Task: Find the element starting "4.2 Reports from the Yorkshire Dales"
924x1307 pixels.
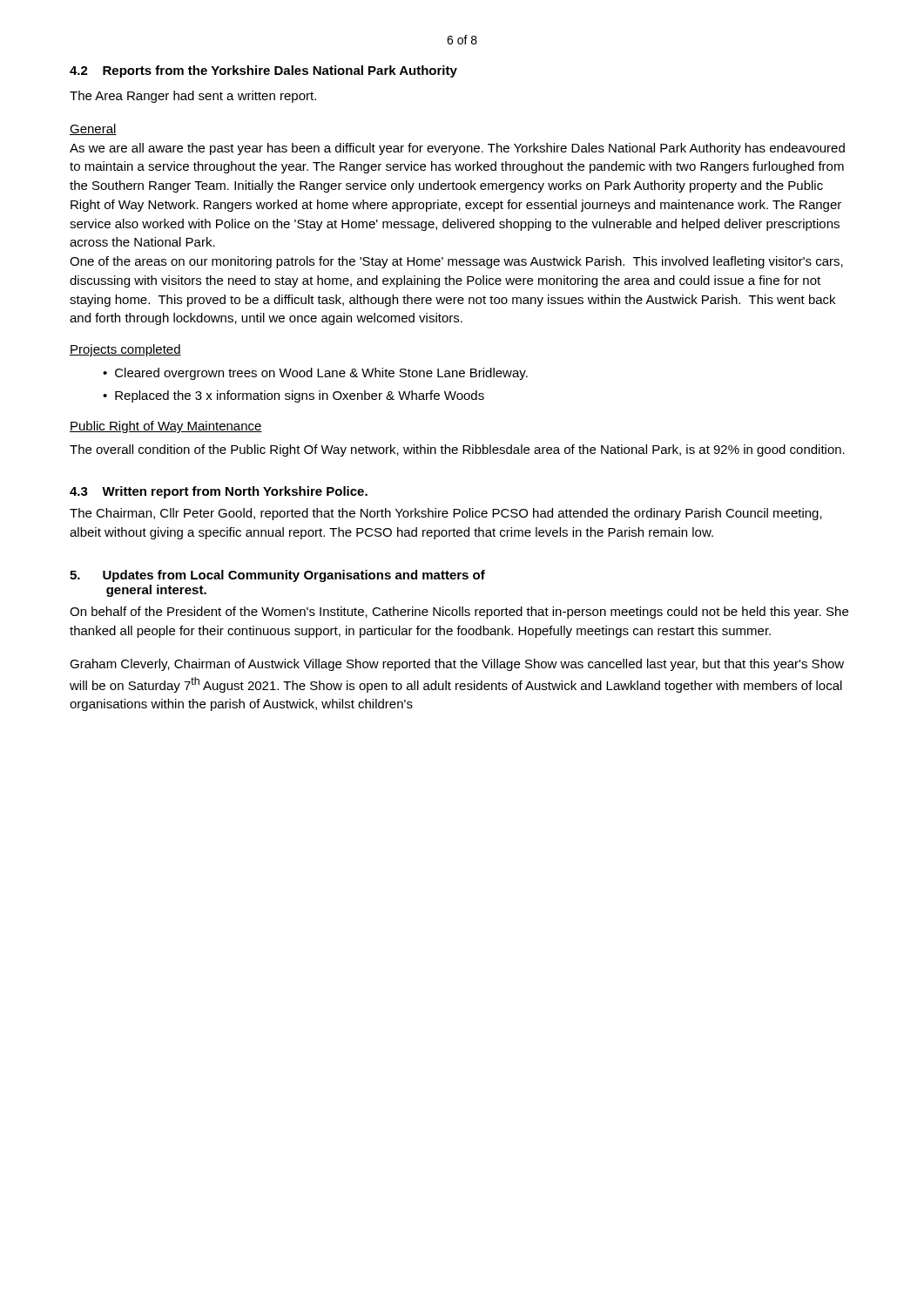Action: tap(263, 70)
